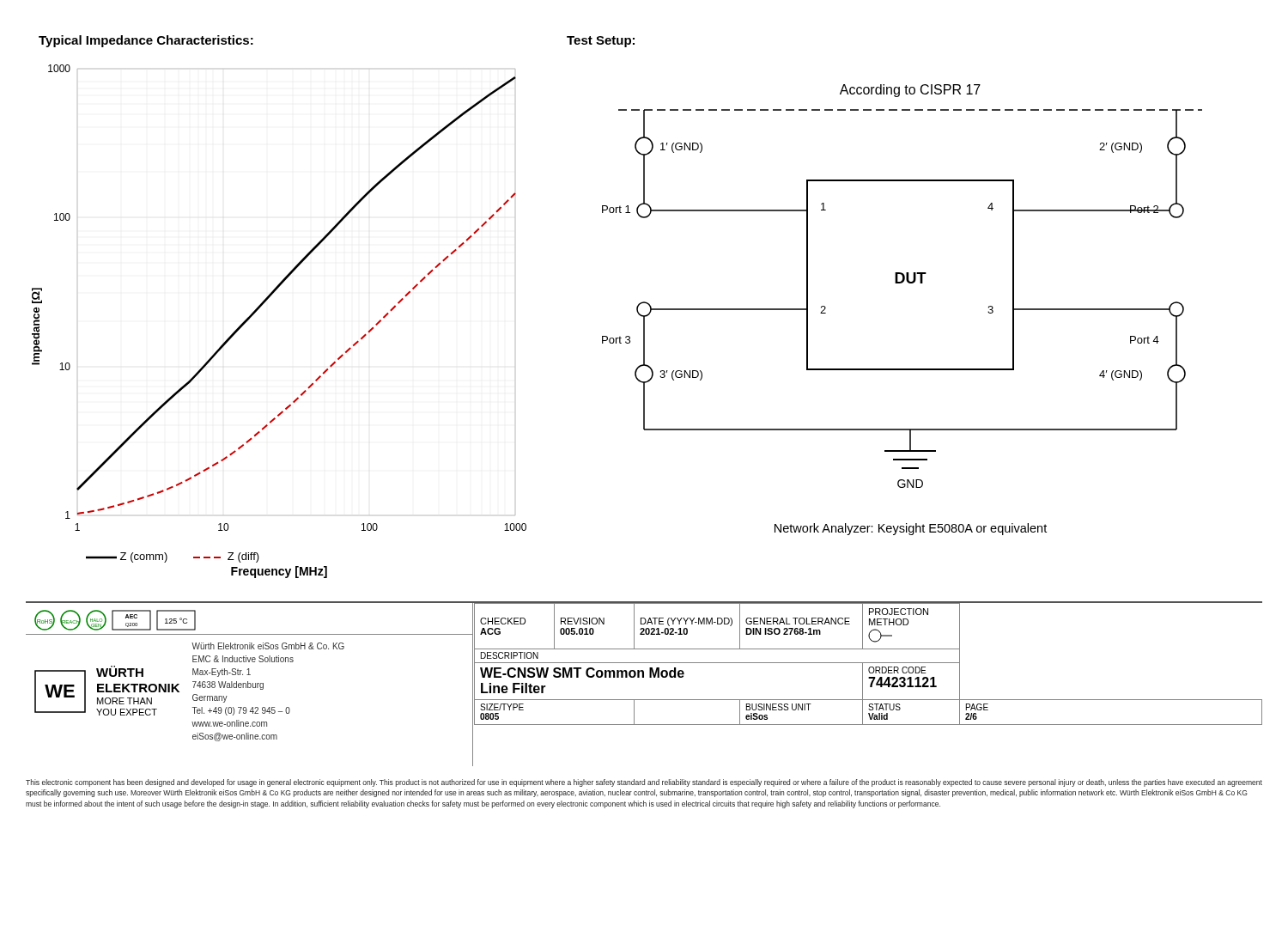Select the continuous plot
The height and width of the screenshot is (944, 1288).
click(x=279, y=318)
